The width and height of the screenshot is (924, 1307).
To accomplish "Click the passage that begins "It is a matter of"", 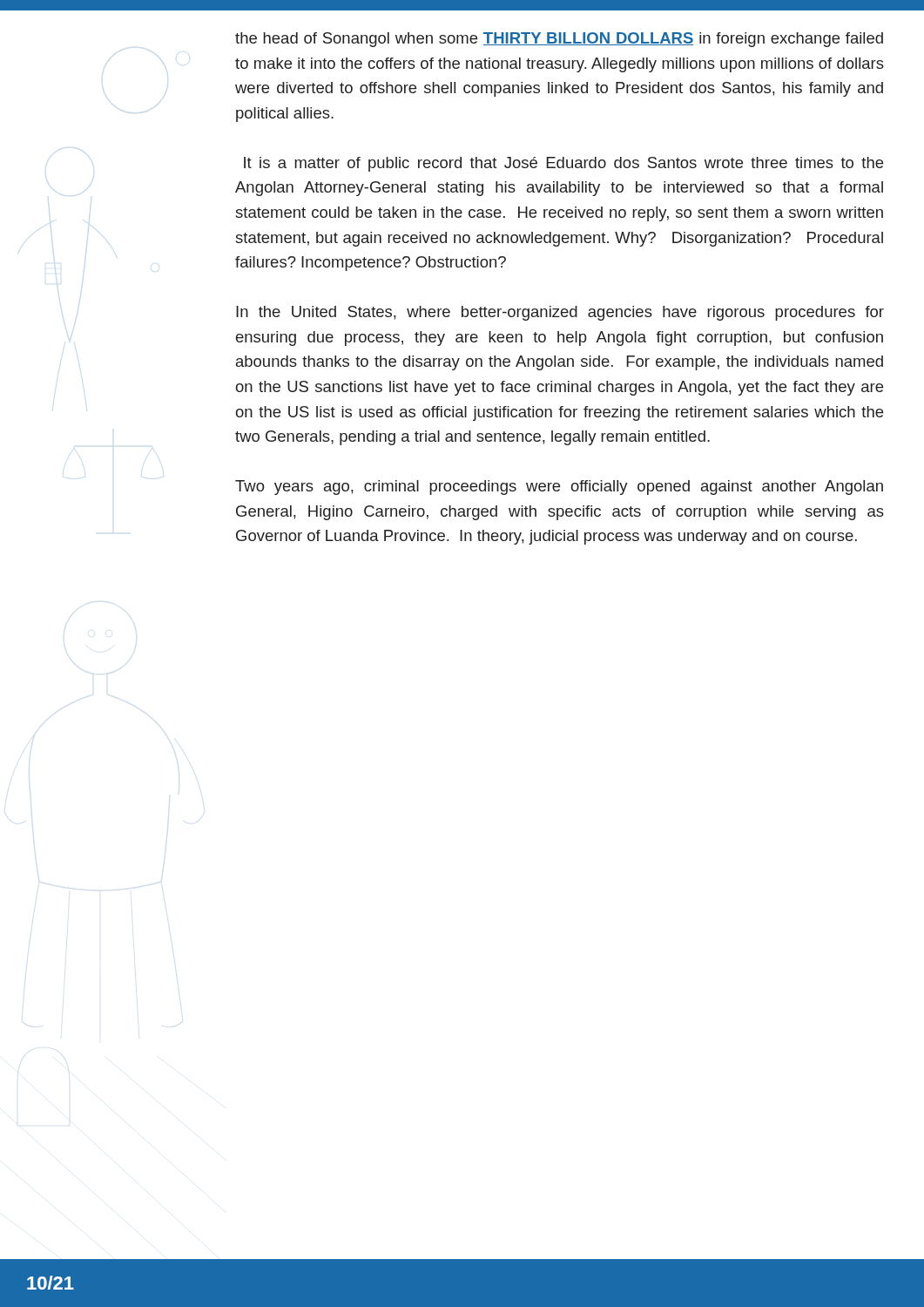I will click(x=560, y=213).
